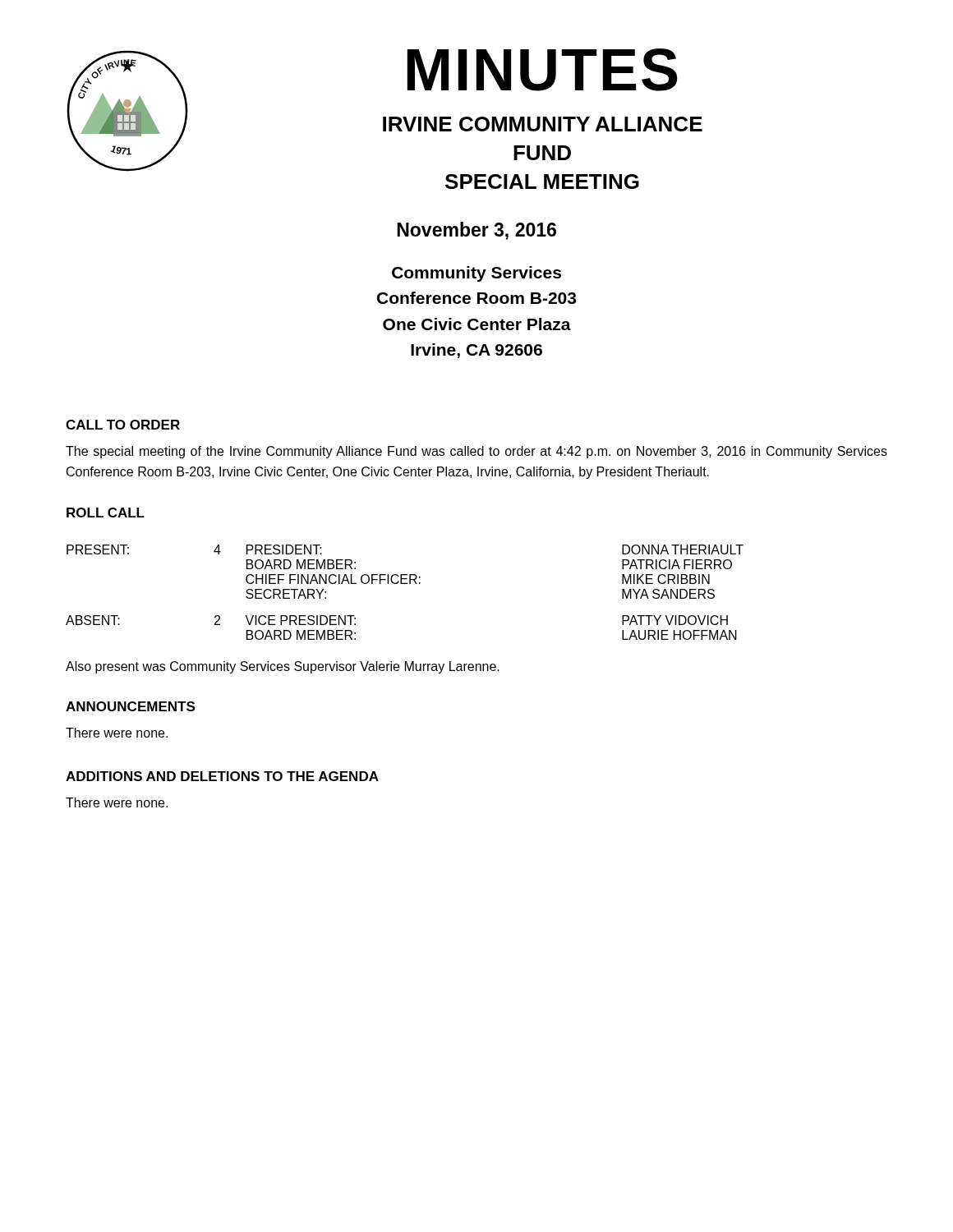Locate the title that opens with "IRVINE COMMUNITY ALLIANCEFUNDSPECIAL"
Viewport: 953px width, 1232px height.
(x=542, y=153)
